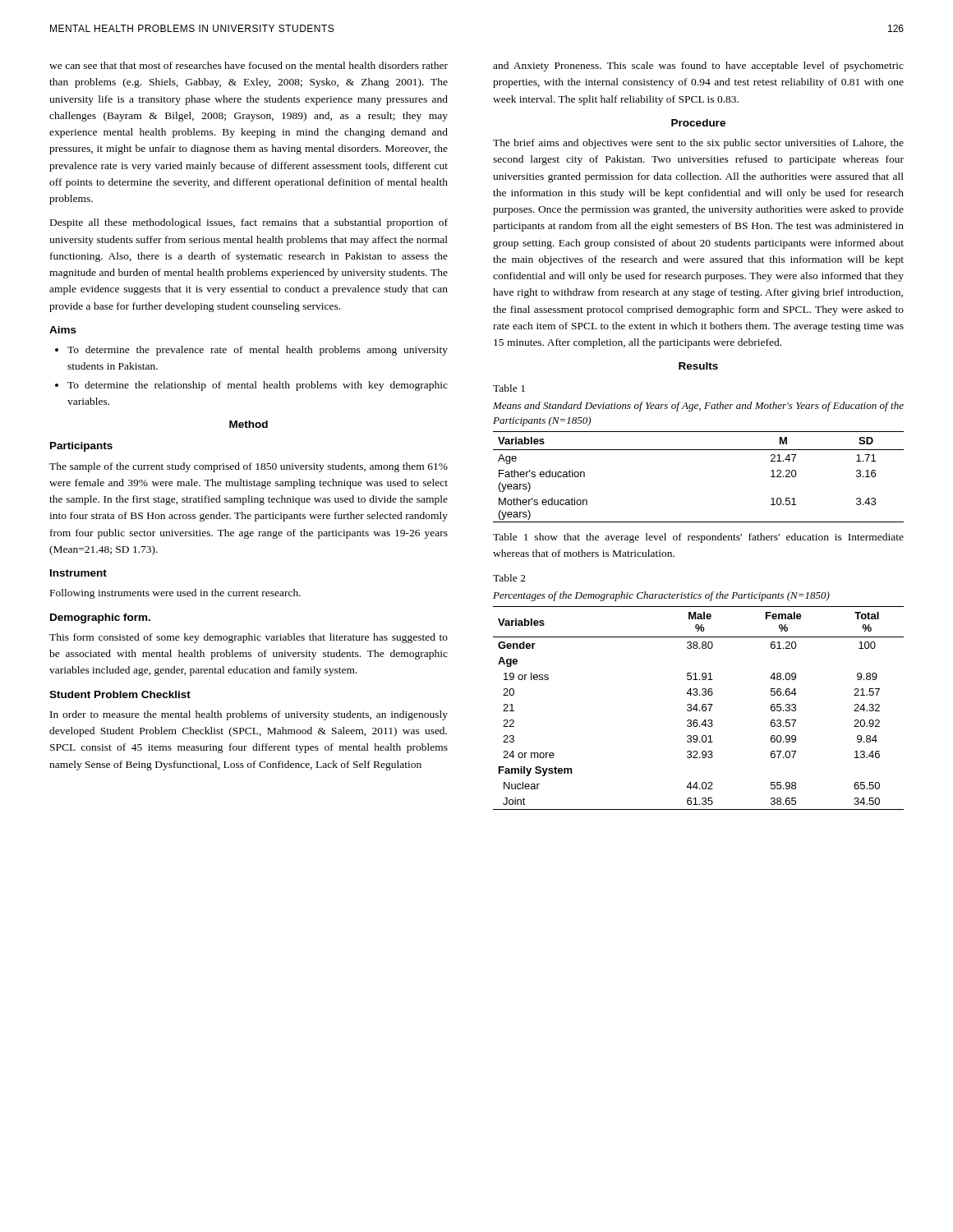This screenshot has width=953, height=1232.
Task: Click on the text block that reads "The brief aims and objectives were sent to"
Action: click(x=698, y=243)
